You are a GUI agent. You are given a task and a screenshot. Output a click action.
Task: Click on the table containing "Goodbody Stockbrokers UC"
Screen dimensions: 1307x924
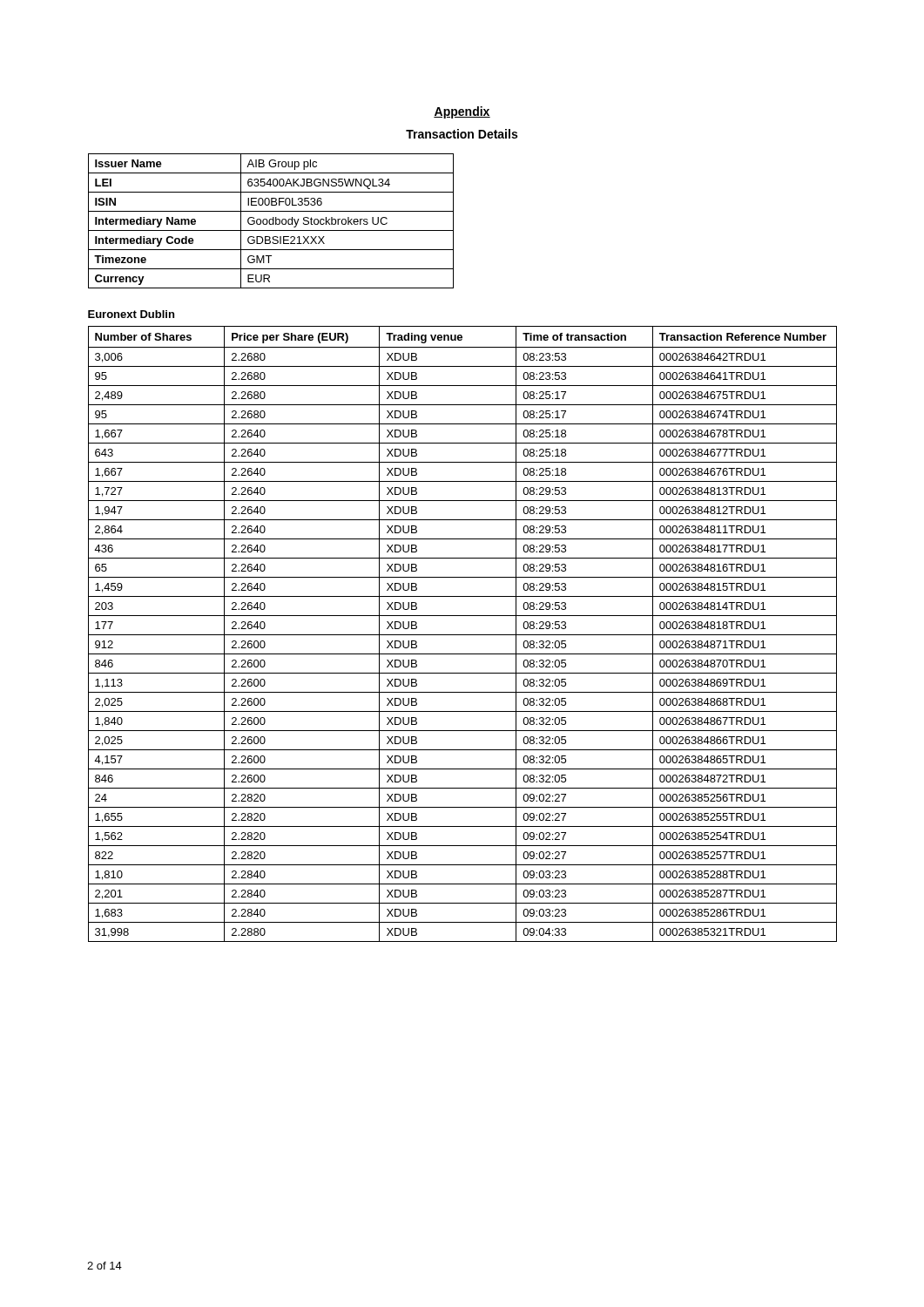[x=462, y=221]
